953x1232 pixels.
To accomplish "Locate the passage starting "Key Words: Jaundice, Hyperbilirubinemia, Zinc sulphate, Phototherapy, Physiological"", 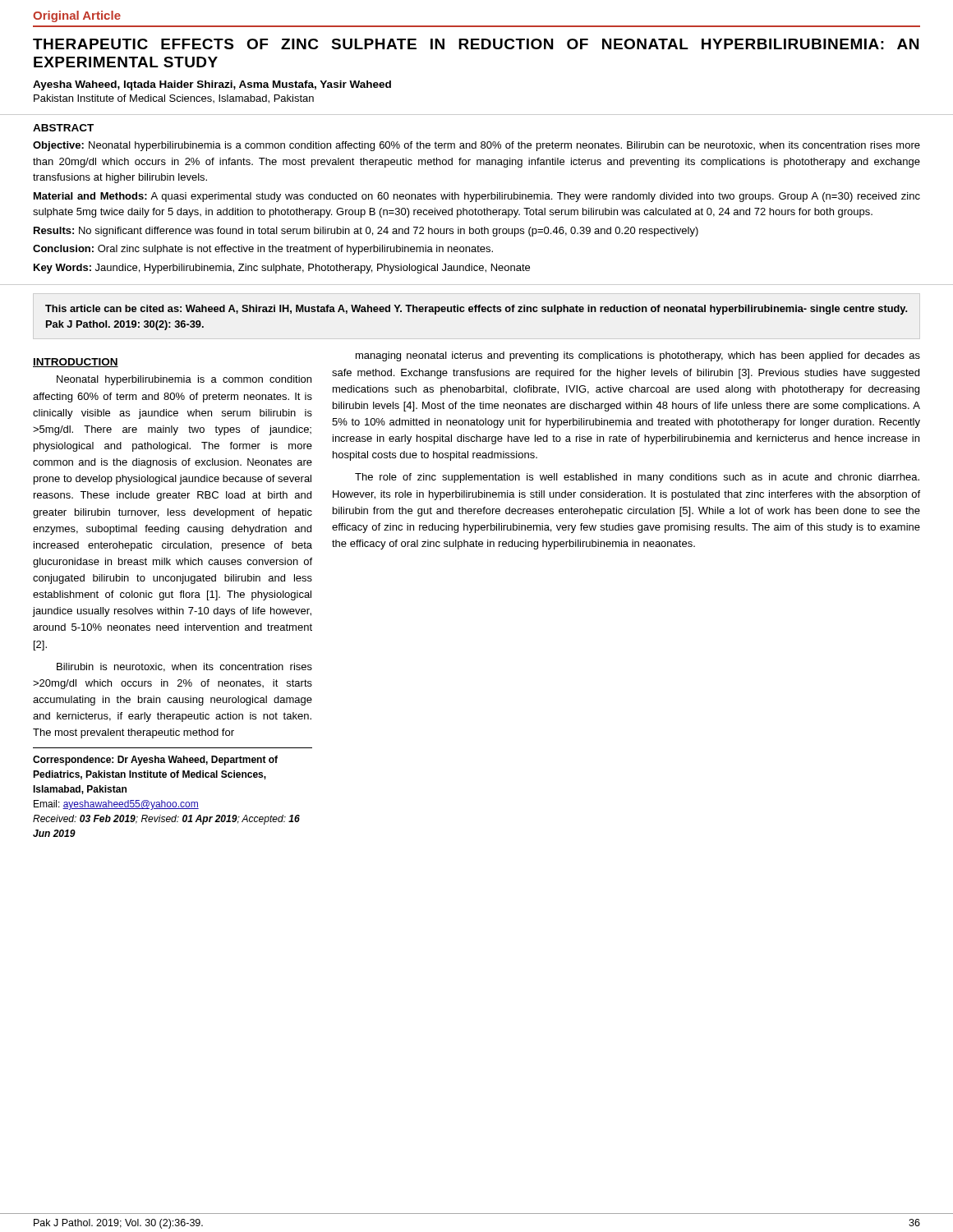I will click(476, 267).
